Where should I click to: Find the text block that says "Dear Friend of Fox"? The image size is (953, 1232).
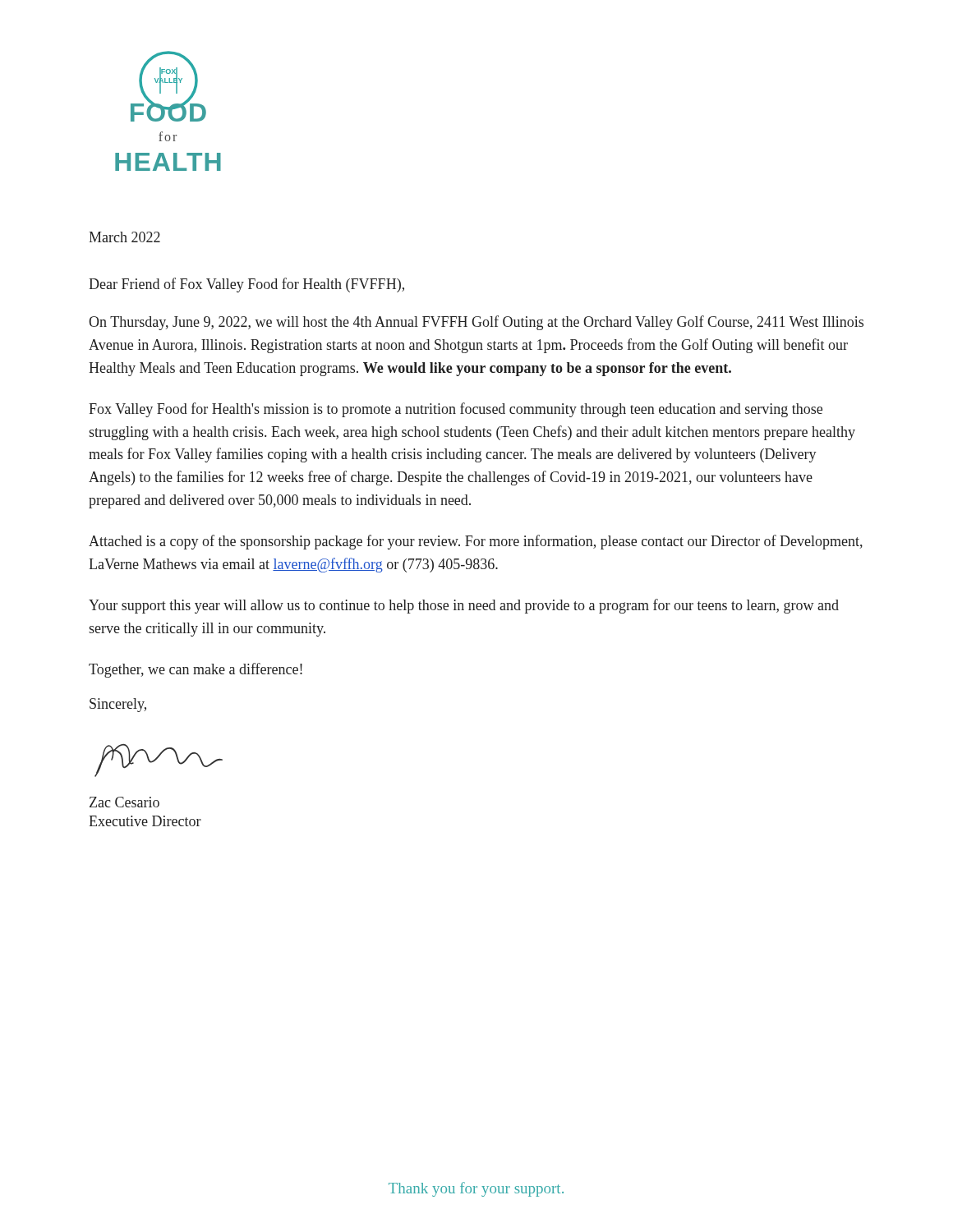(247, 284)
